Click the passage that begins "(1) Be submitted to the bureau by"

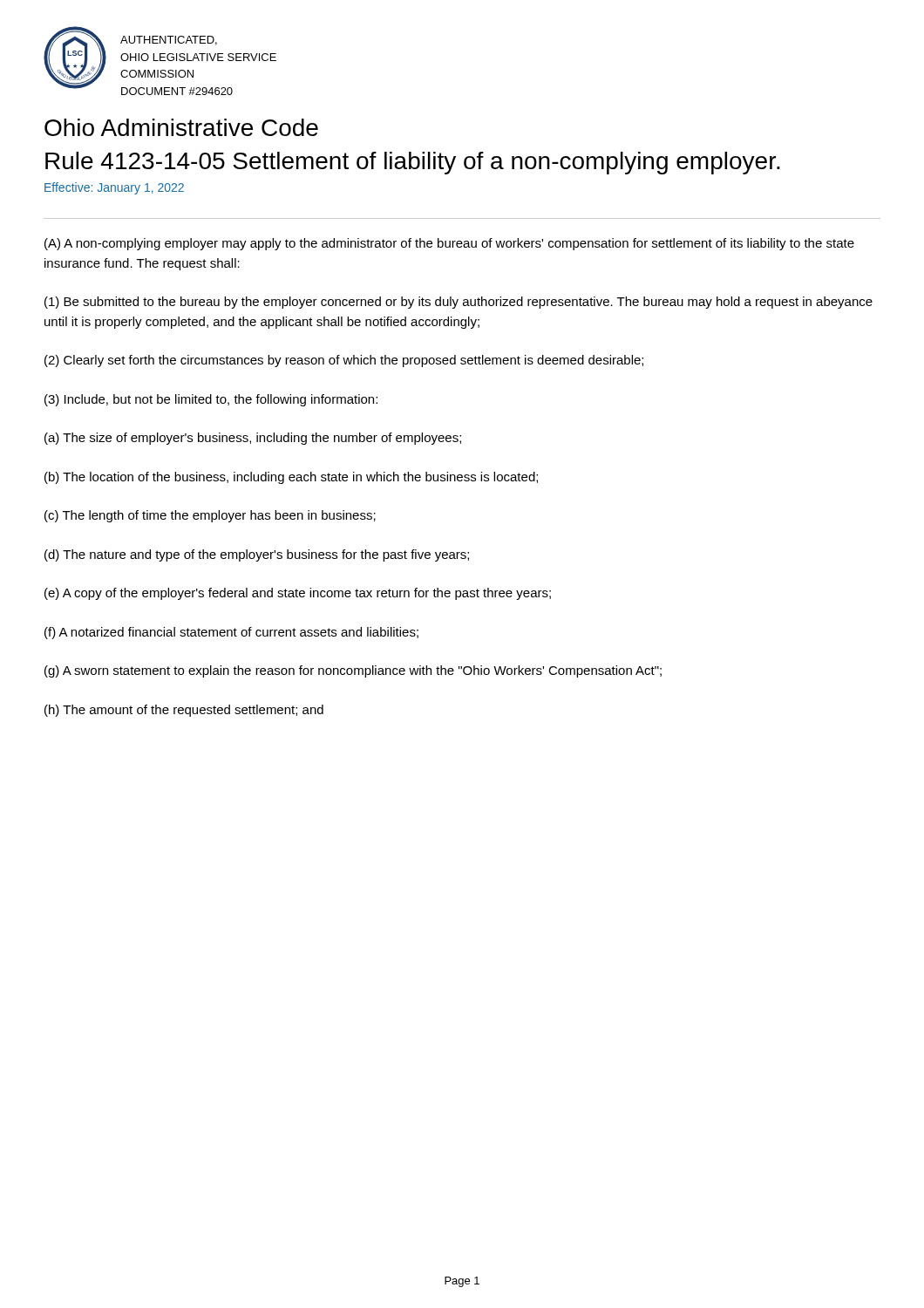pyautogui.click(x=458, y=311)
